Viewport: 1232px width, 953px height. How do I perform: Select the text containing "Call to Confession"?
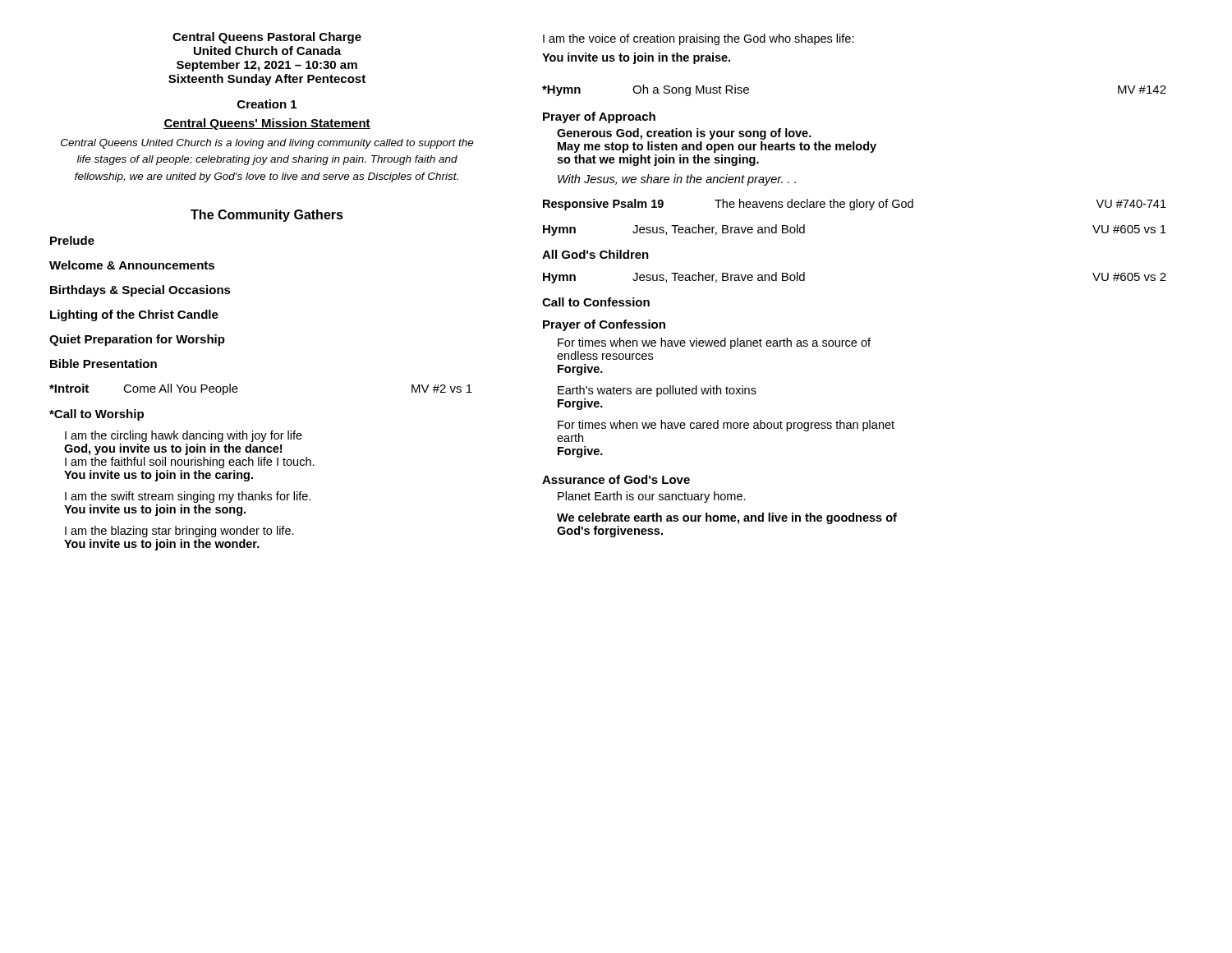tap(596, 302)
